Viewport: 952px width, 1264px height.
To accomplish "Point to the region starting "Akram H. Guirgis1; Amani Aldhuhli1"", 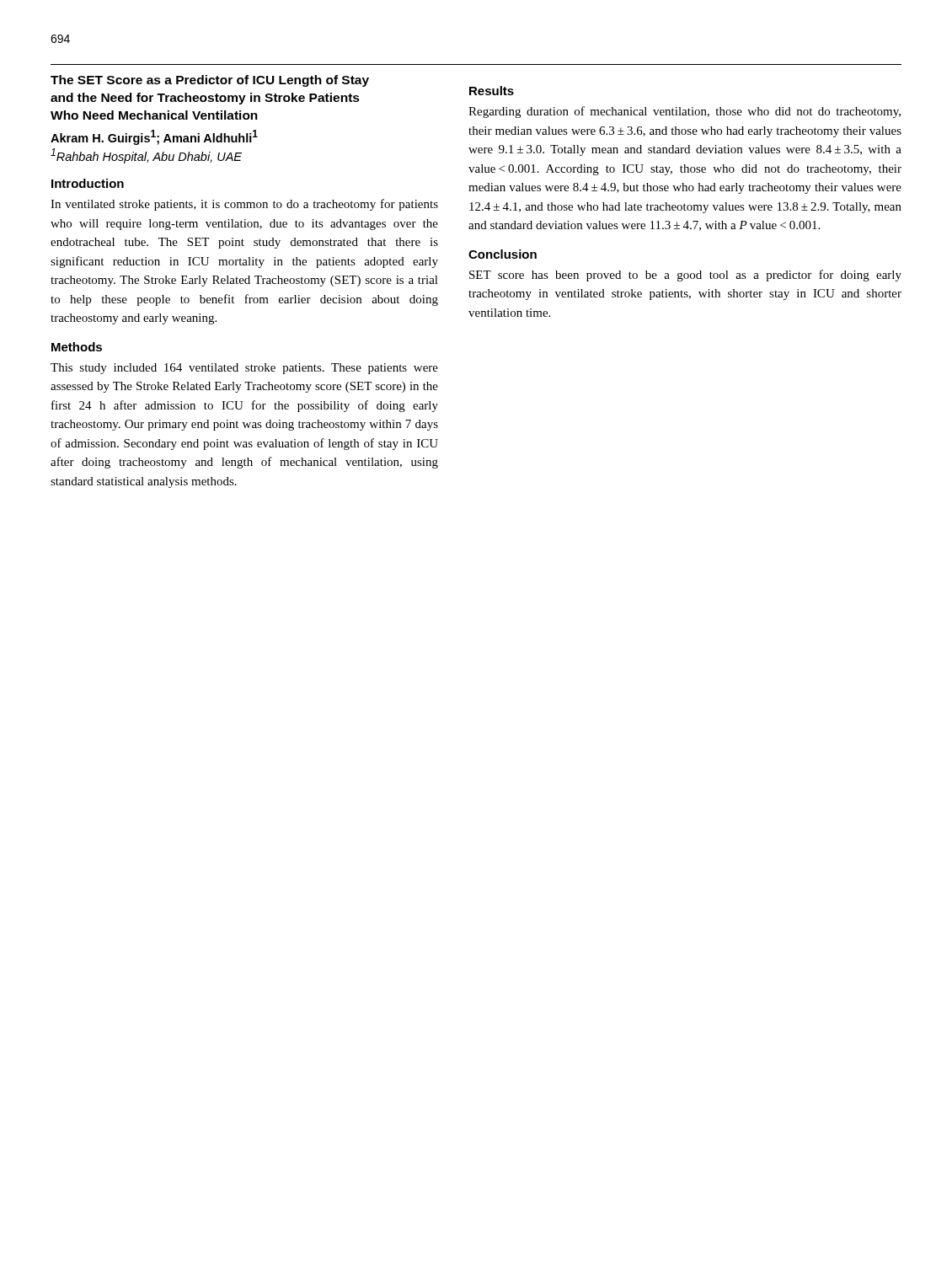I will [x=154, y=136].
